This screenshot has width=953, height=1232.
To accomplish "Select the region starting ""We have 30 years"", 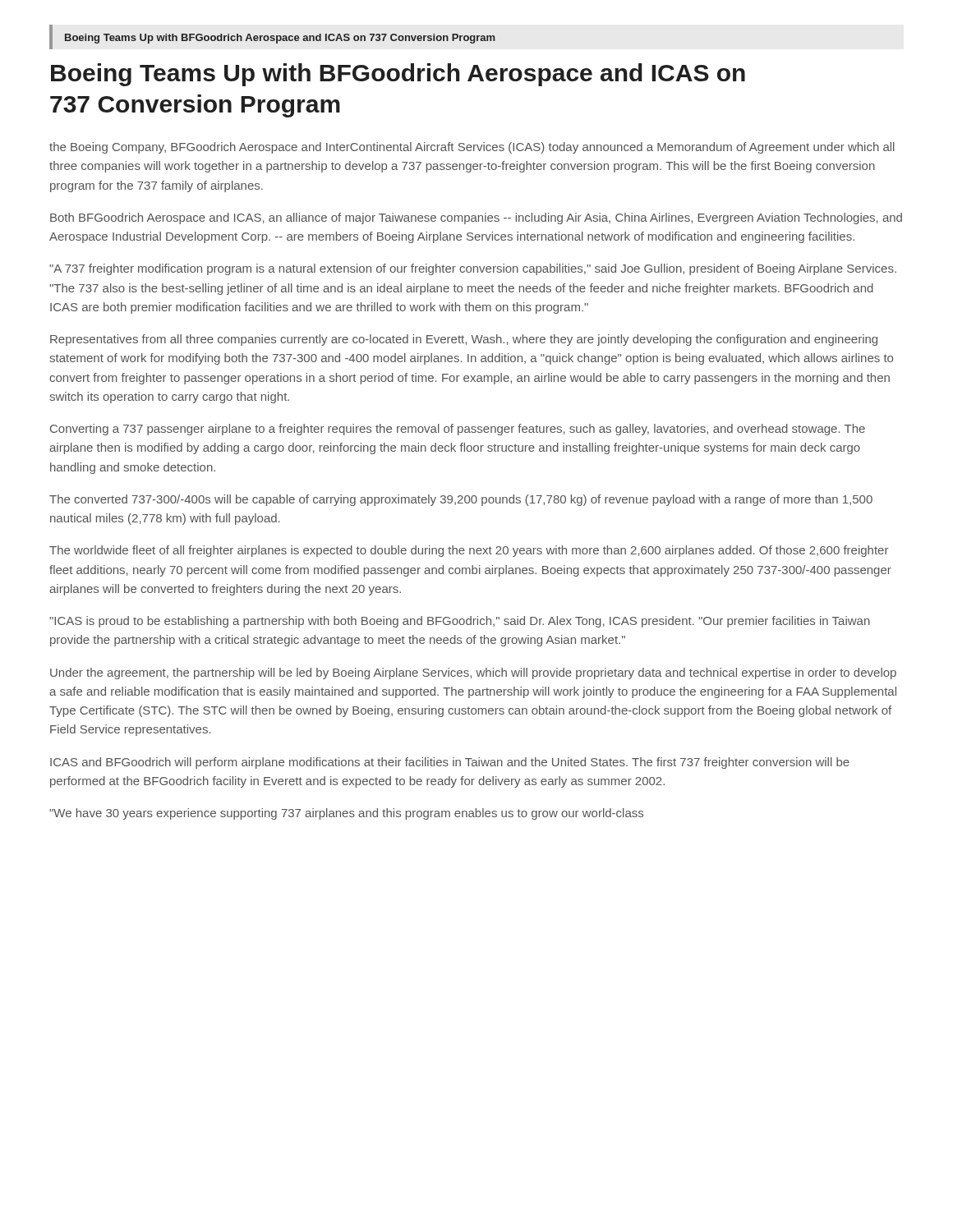I will (347, 813).
